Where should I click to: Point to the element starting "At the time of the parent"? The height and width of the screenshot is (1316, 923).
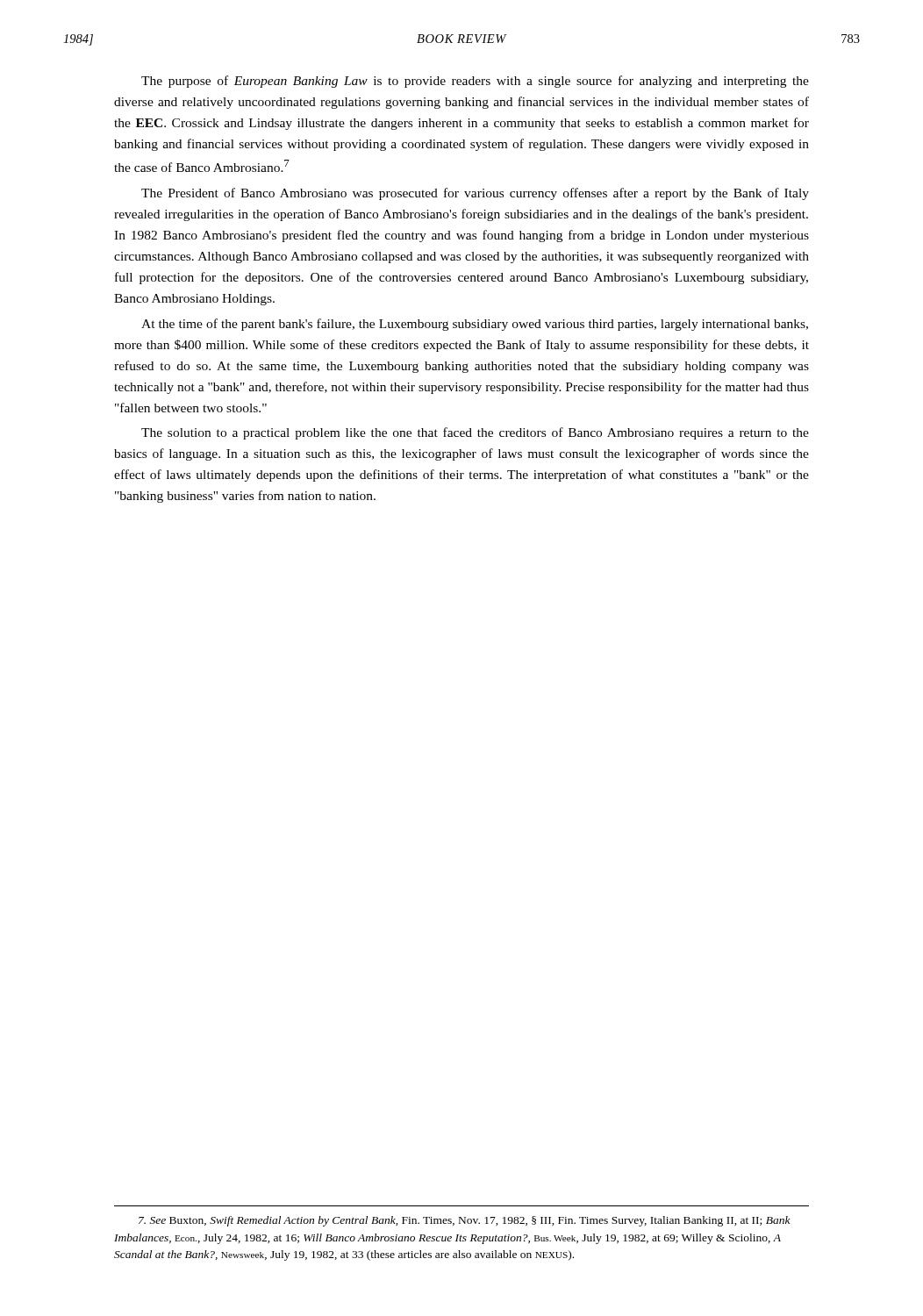(462, 365)
